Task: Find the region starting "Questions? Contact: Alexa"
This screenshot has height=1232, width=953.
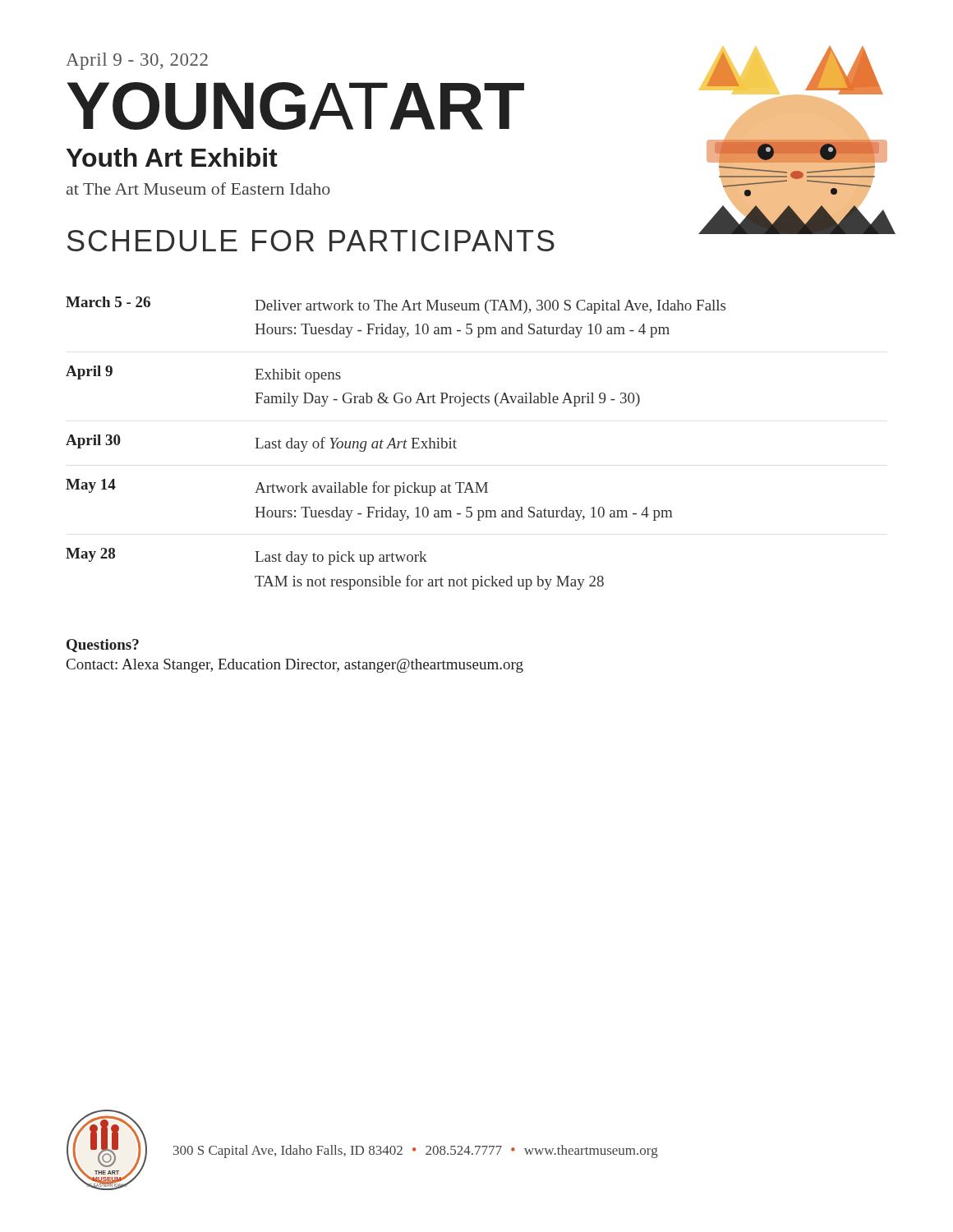Action: point(476,655)
